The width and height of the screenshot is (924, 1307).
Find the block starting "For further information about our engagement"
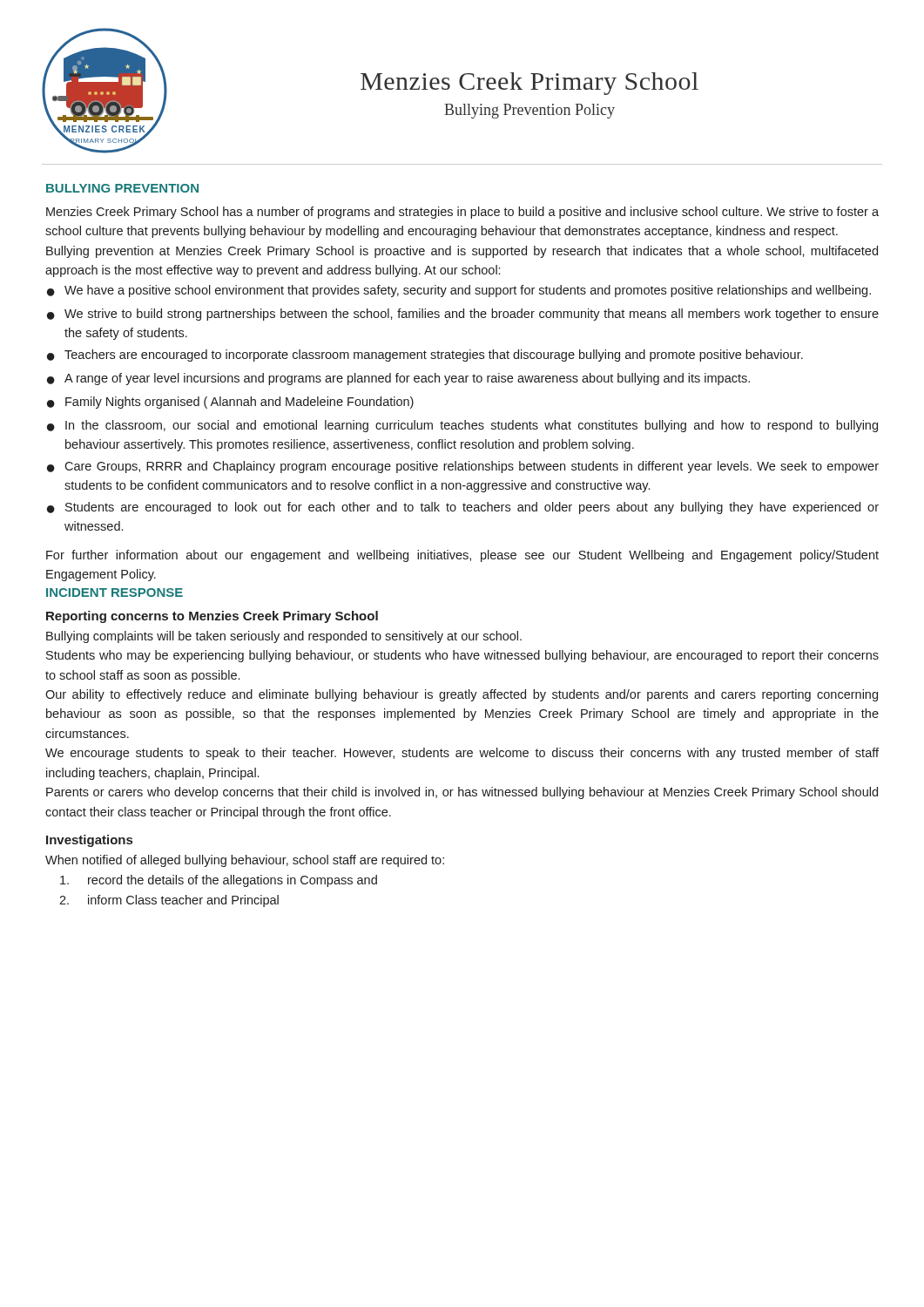(462, 564)
